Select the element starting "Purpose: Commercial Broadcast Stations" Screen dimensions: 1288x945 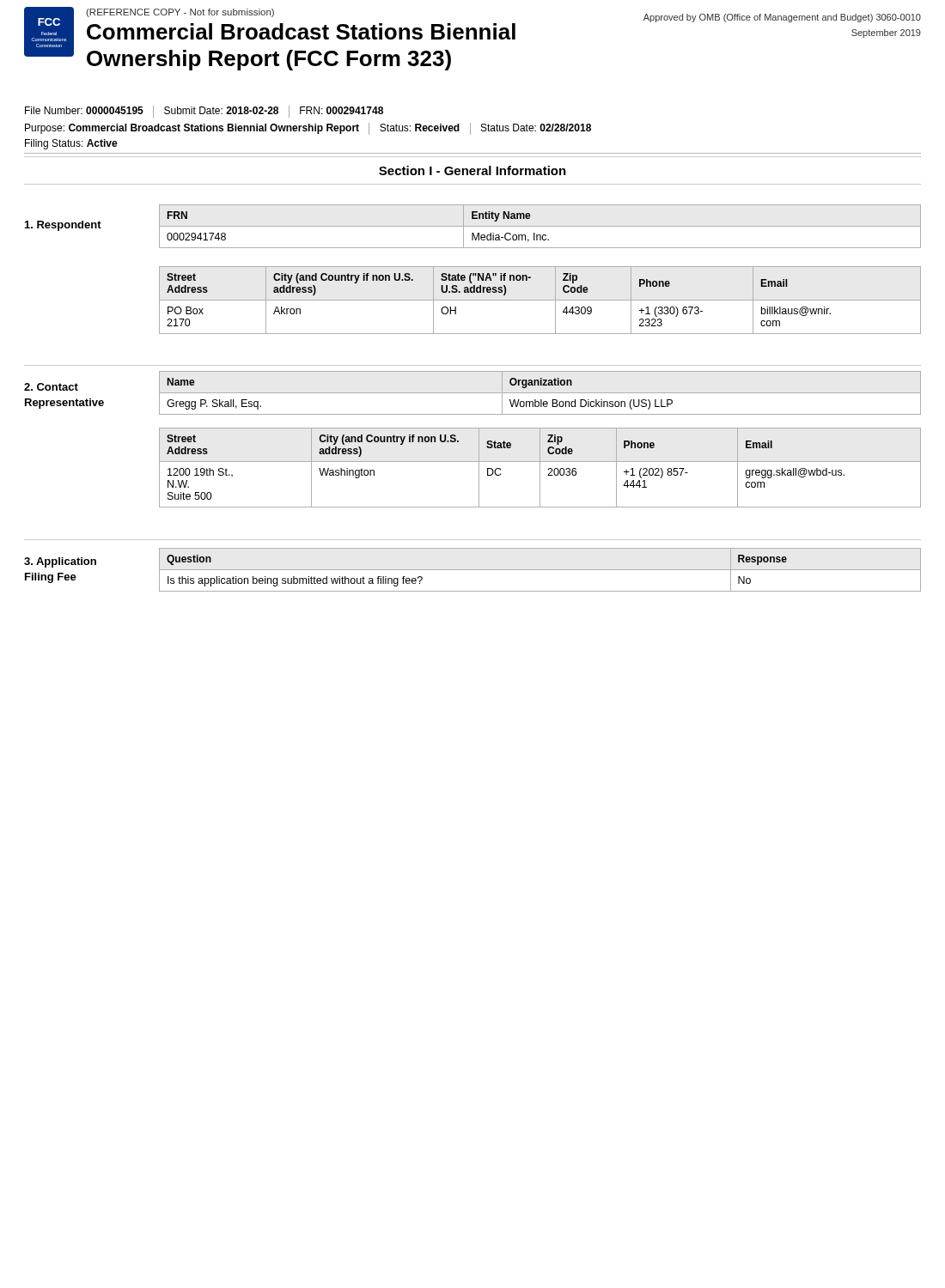308,128
